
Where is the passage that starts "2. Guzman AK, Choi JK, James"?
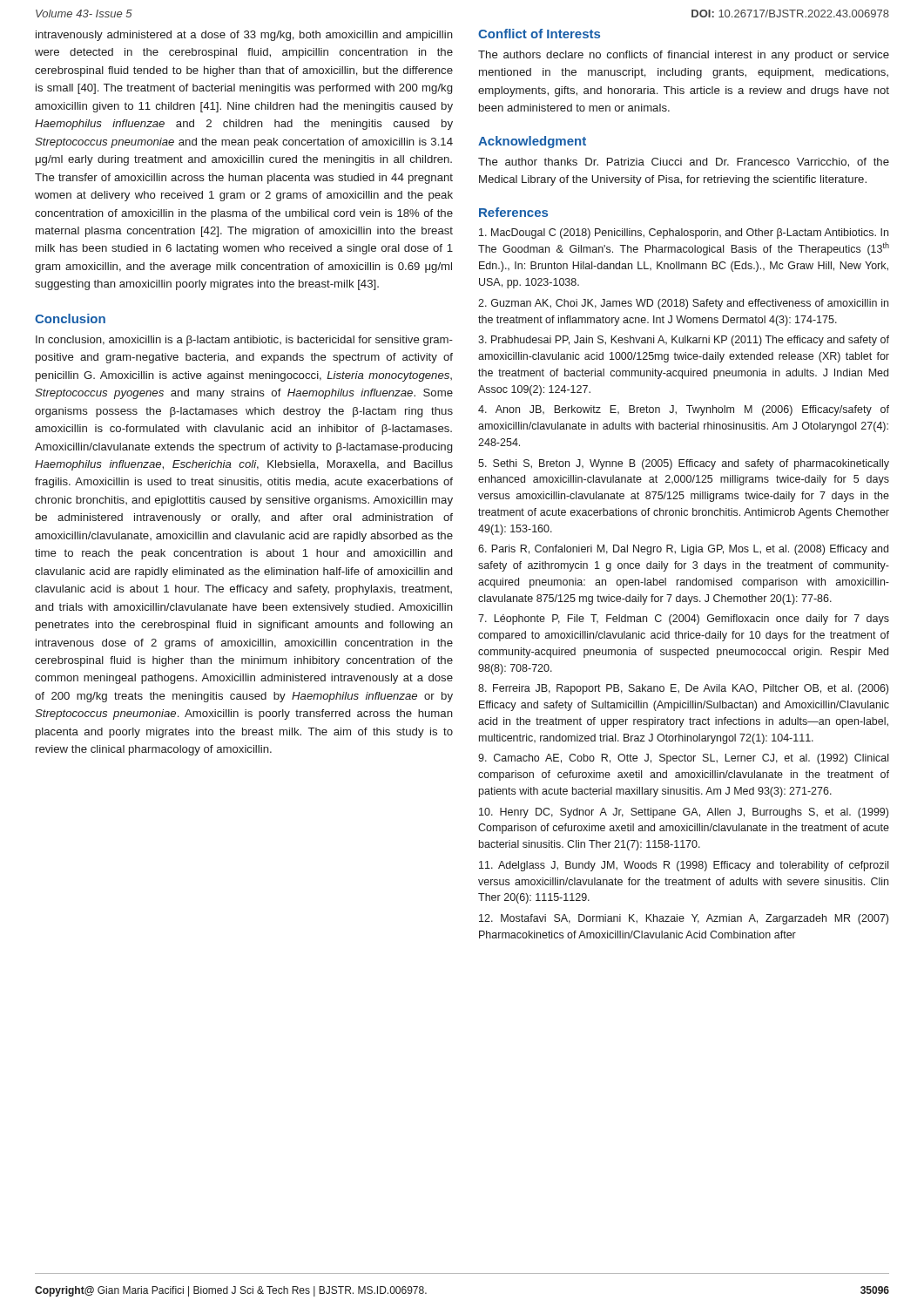[x=684, y=311]
